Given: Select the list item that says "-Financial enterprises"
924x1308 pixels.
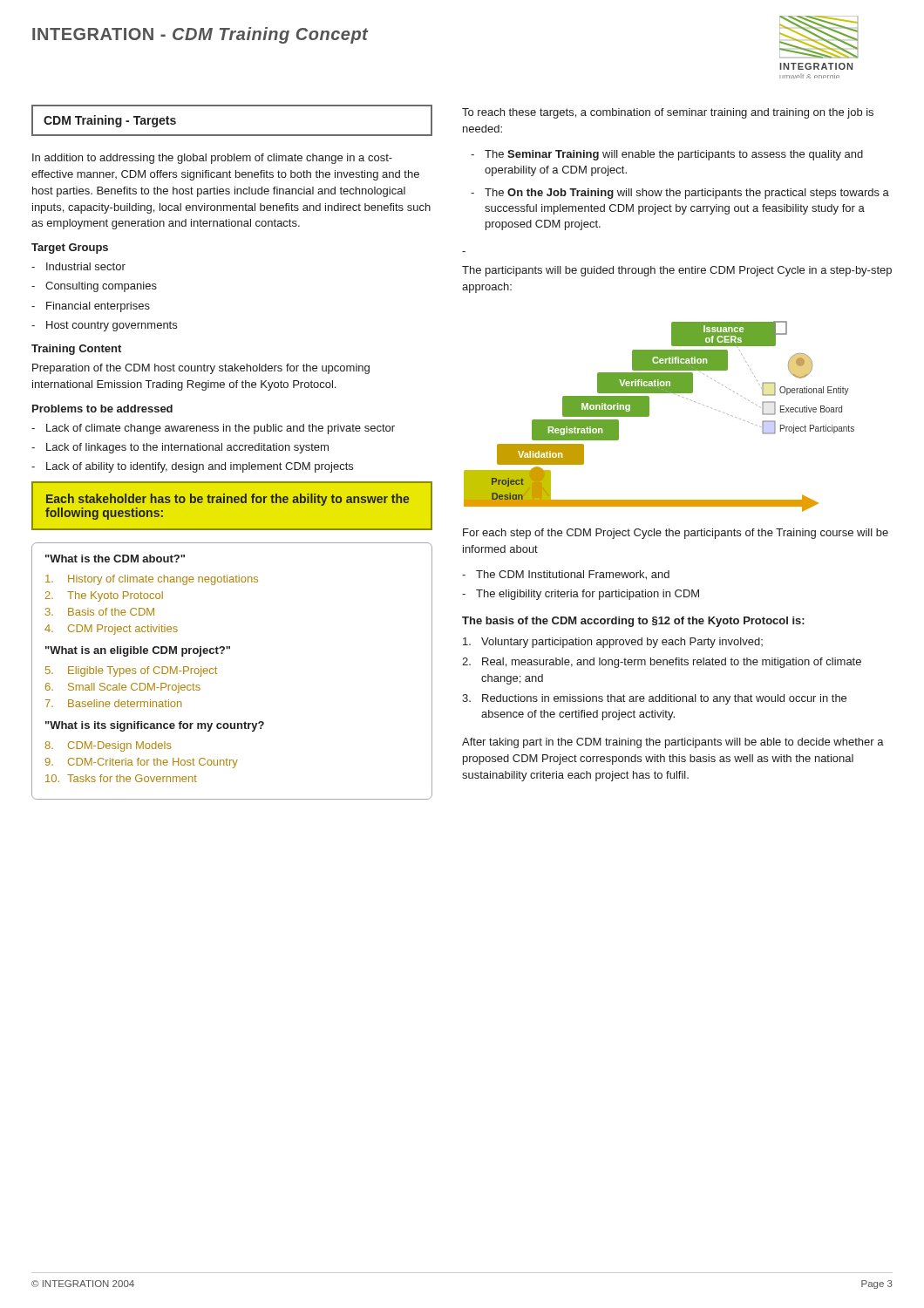Looking at the screenshot, I should [91, 306].
